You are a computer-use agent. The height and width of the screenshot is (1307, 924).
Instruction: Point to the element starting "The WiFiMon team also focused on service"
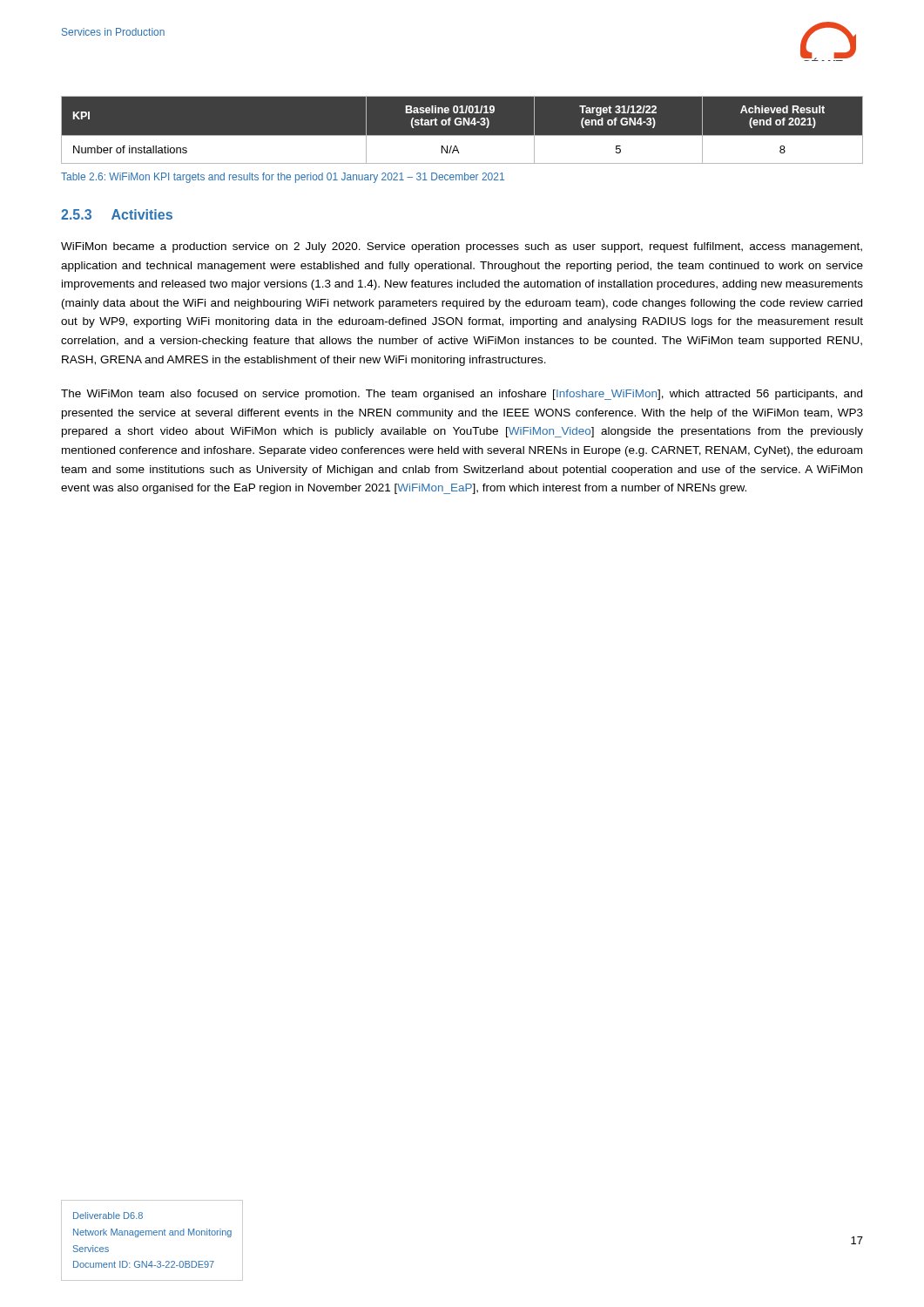462,441
